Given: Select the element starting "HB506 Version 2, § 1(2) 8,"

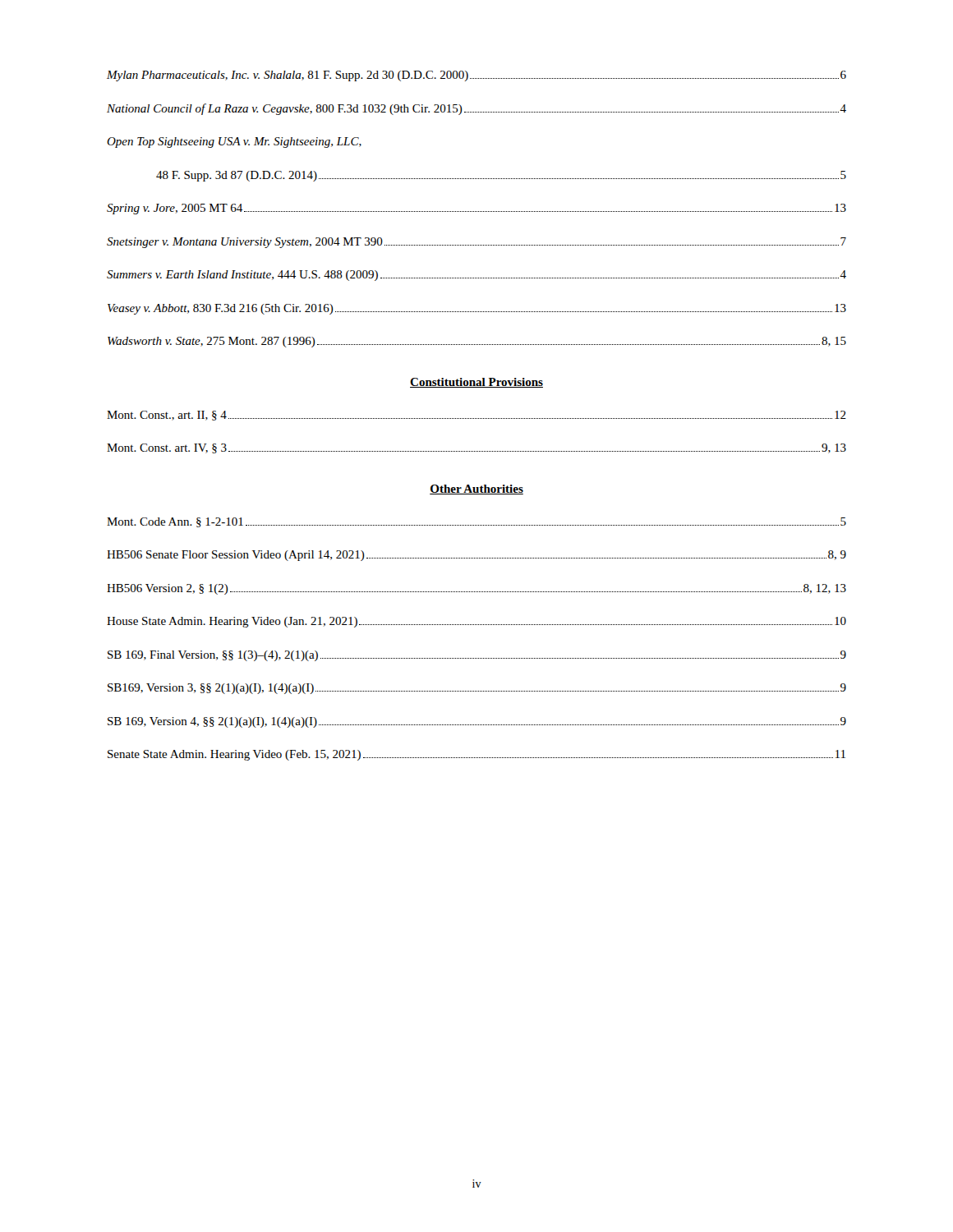Looking at the screenshot, I should tap(476, 588).
